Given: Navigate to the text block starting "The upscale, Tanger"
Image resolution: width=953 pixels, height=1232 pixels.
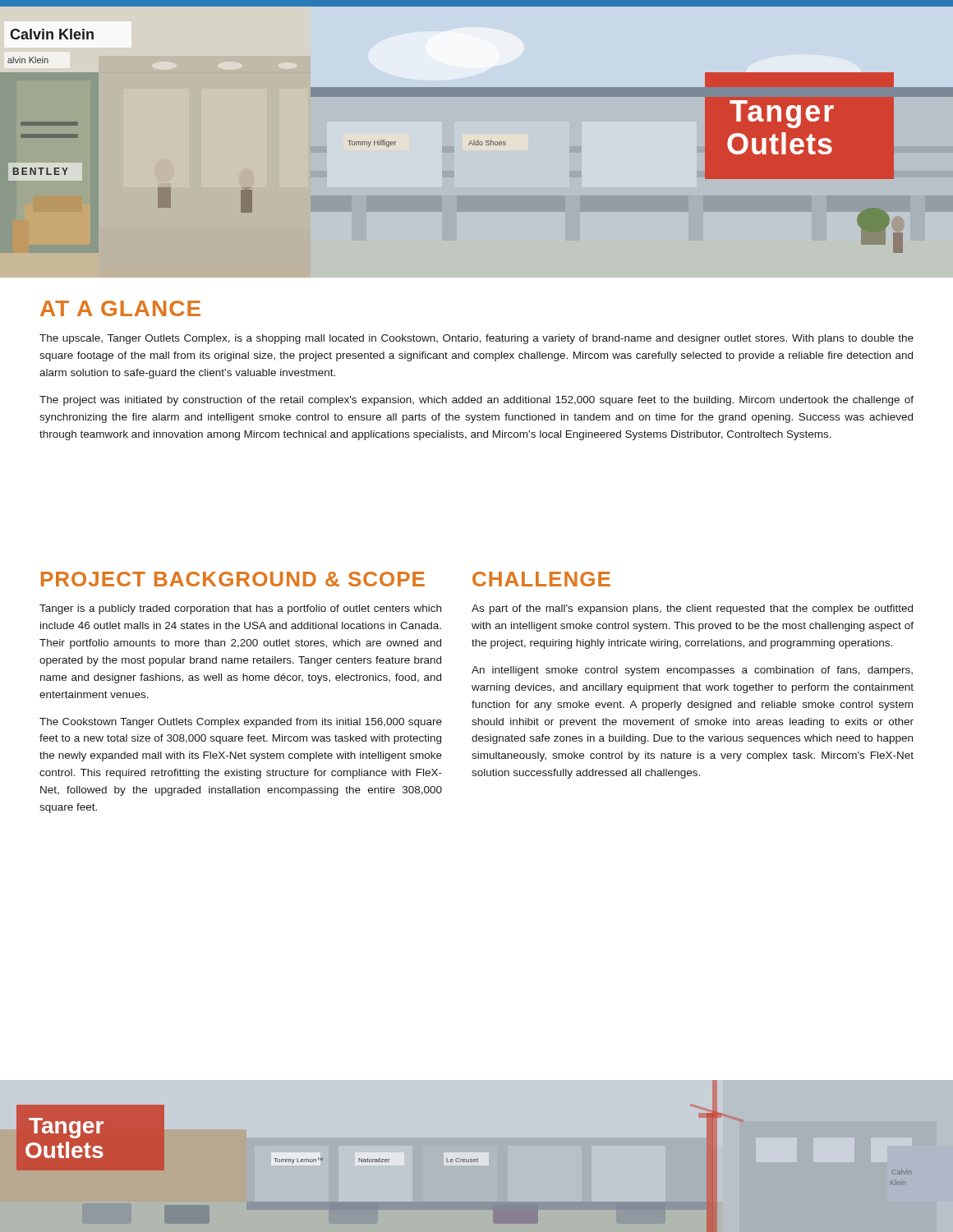Looking at the screenshot, I should pos(476,355).
